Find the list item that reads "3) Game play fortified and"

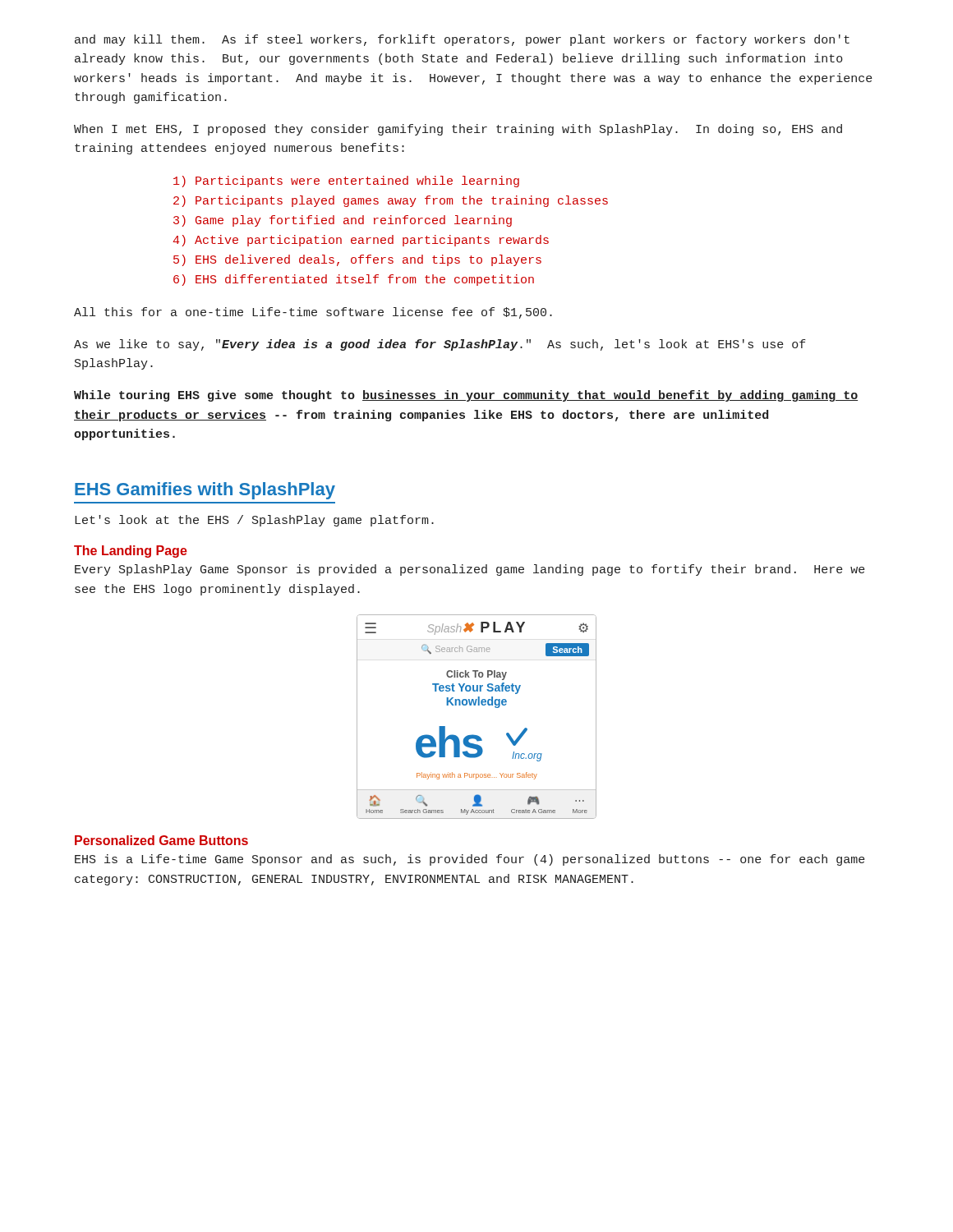coord(343,221)
